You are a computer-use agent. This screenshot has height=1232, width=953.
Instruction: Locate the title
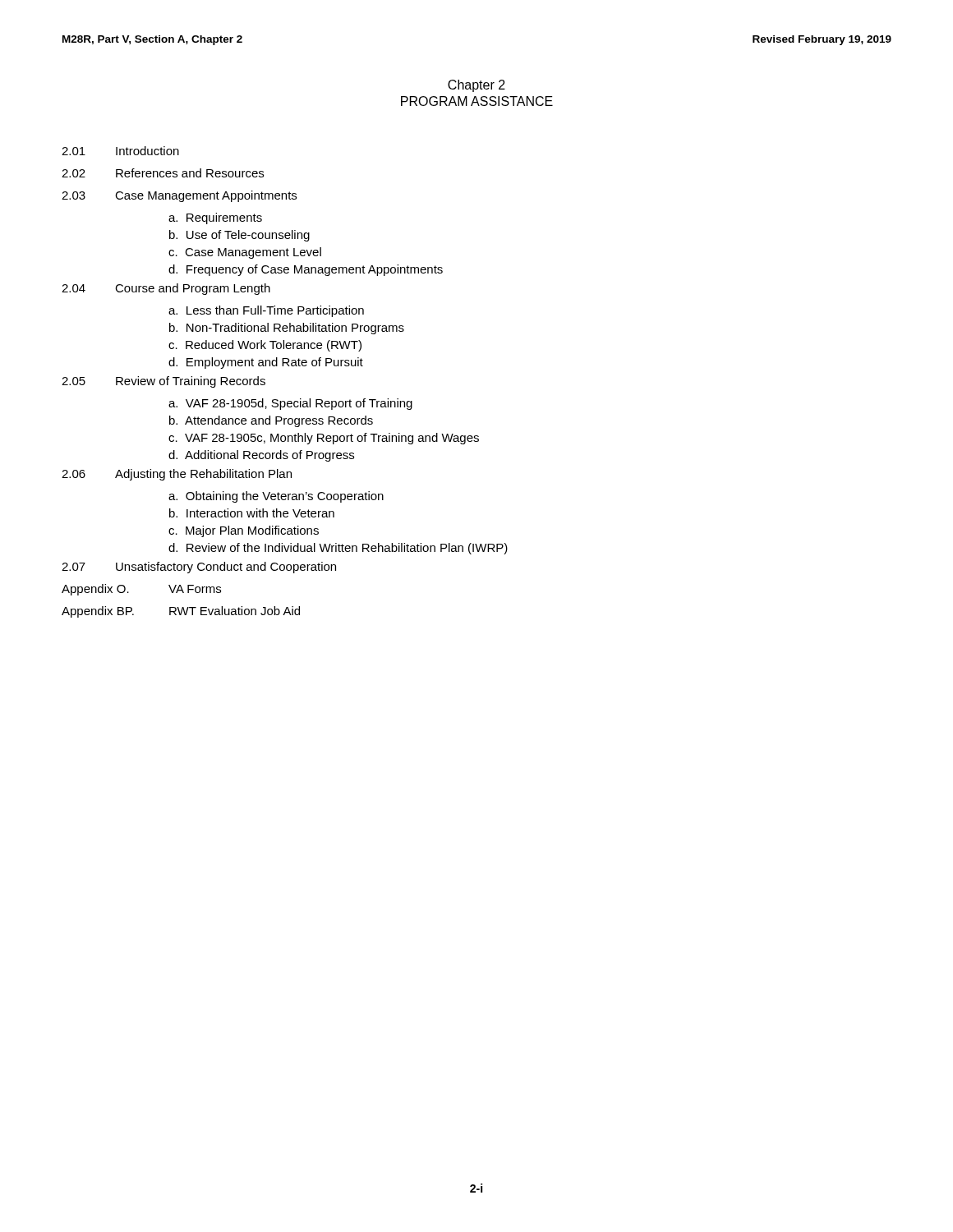476,94
